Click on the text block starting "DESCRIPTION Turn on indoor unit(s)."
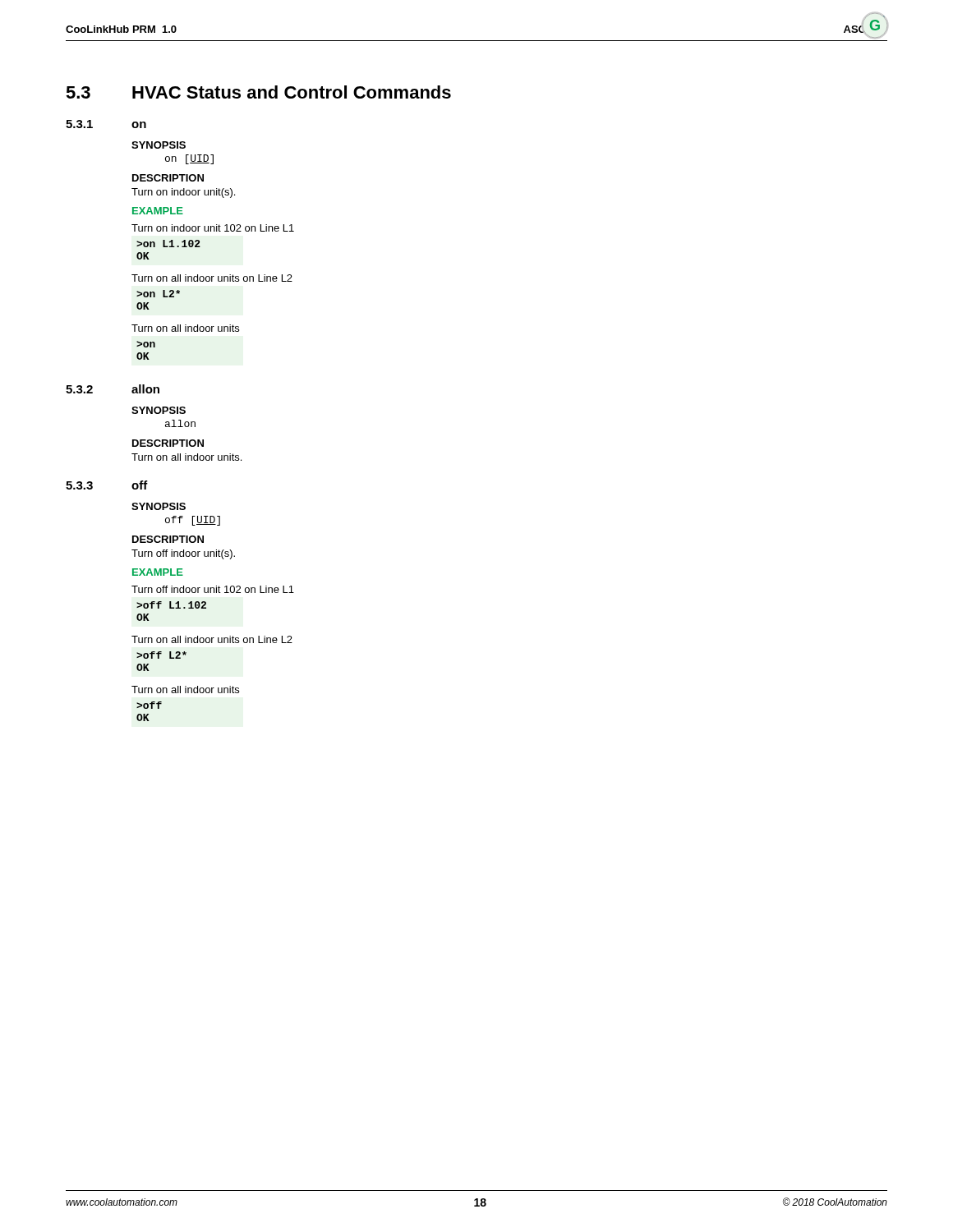 pos(168,178)
